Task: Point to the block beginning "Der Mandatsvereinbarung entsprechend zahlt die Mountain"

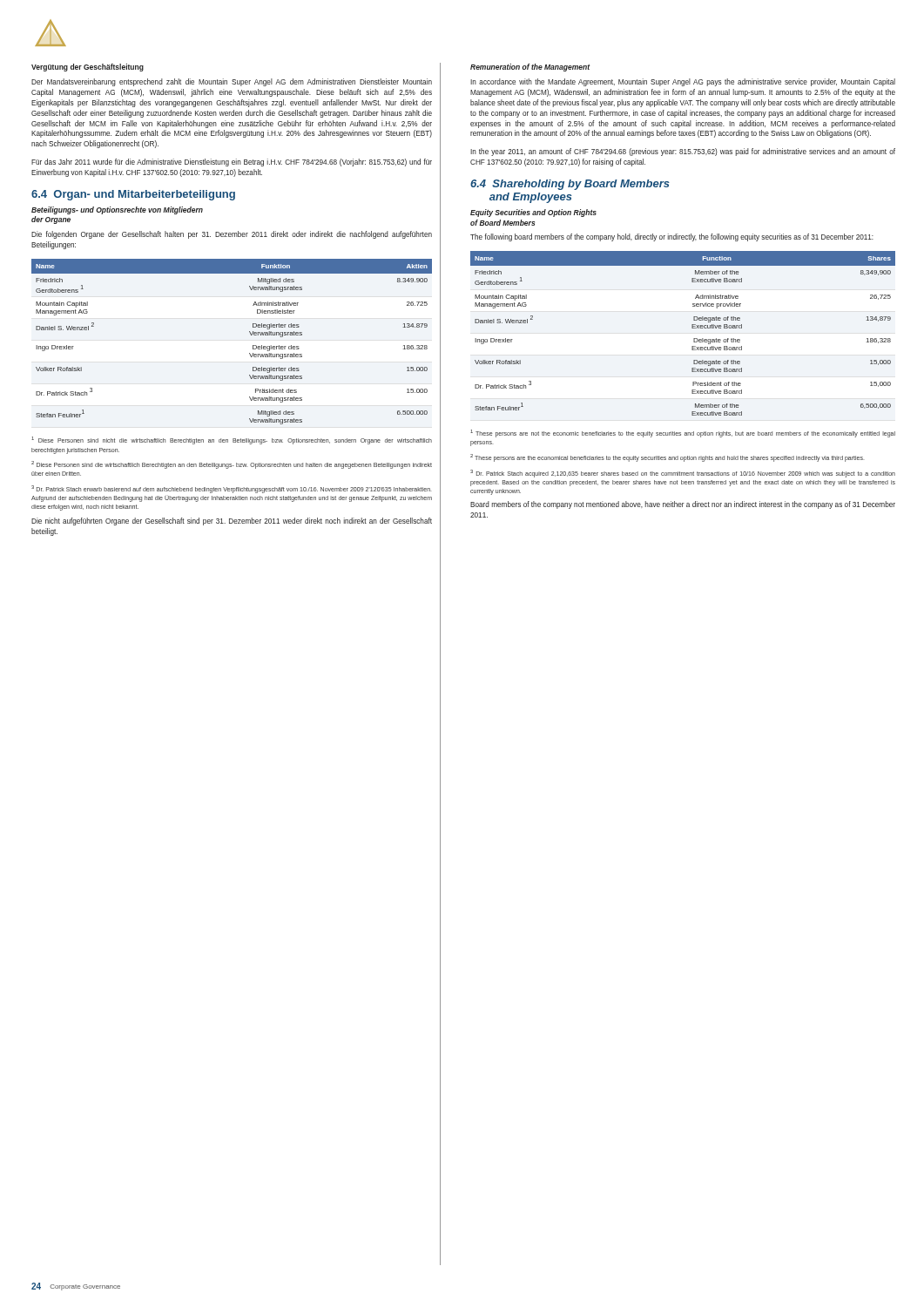Action: point(232,113)
